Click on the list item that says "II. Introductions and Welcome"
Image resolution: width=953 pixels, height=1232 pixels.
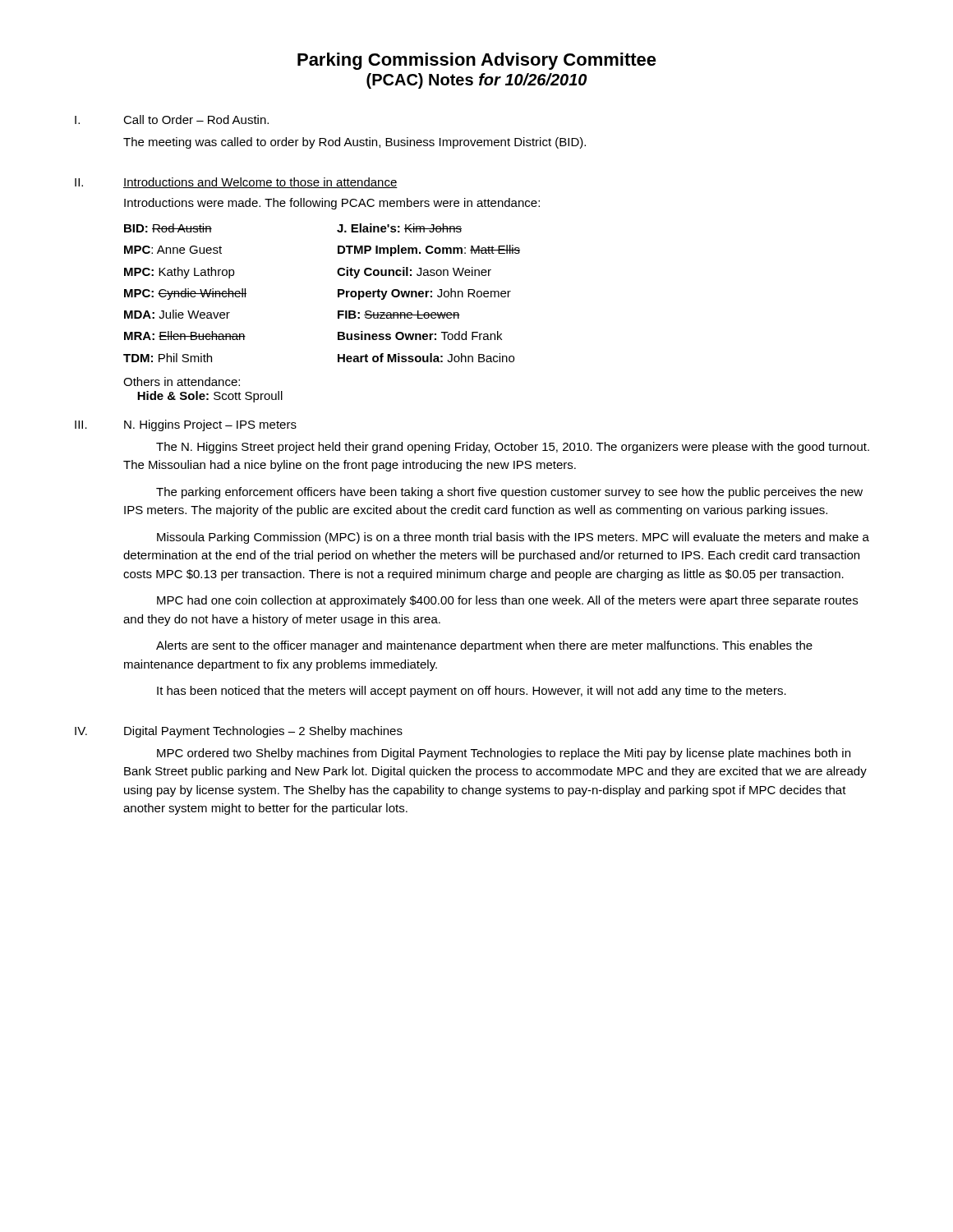click(476, 288)
